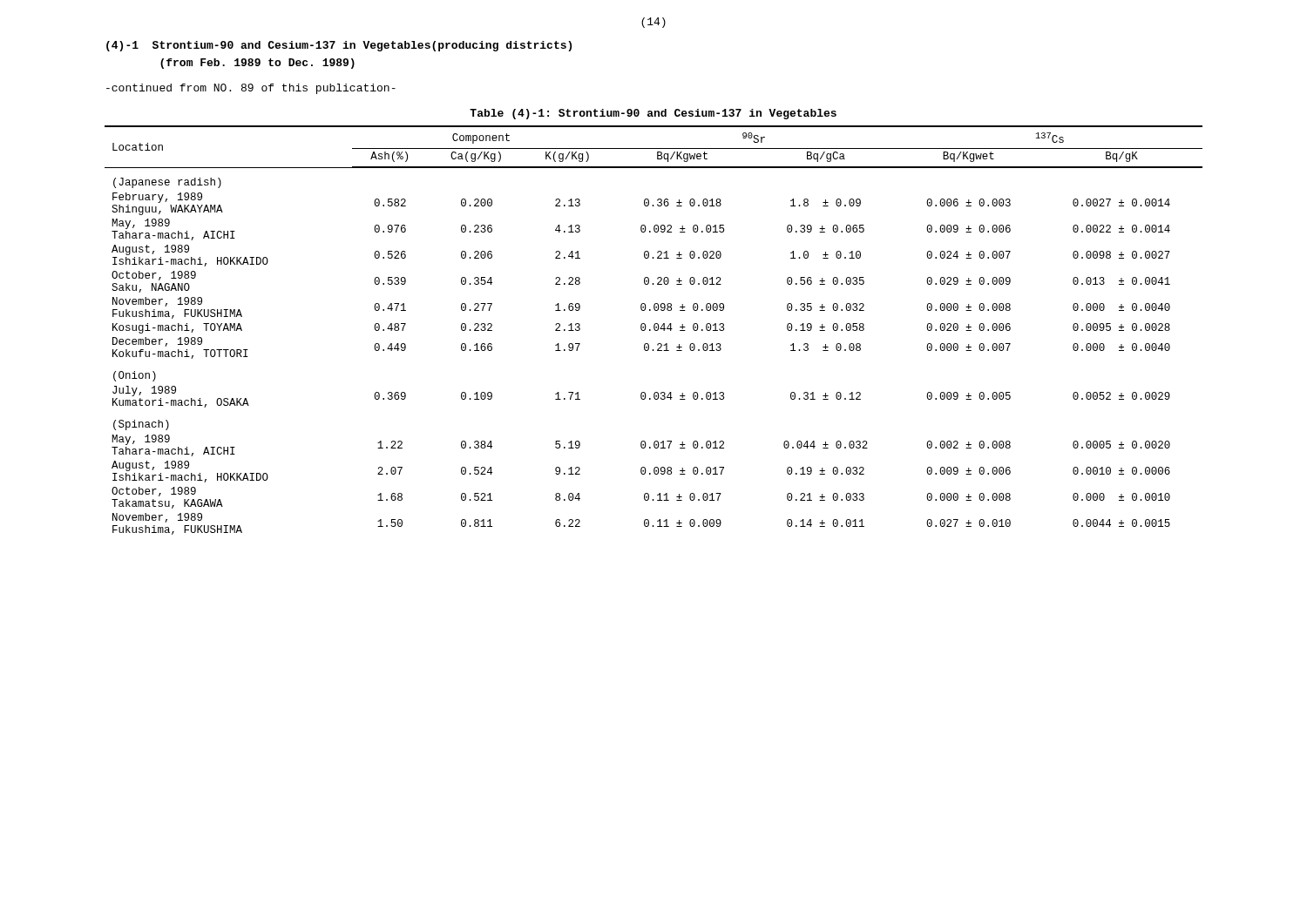Click on the table containing "0.000 ± 0.0010"
This screenshot has height=924, width=1307.
tap(654, 331)
